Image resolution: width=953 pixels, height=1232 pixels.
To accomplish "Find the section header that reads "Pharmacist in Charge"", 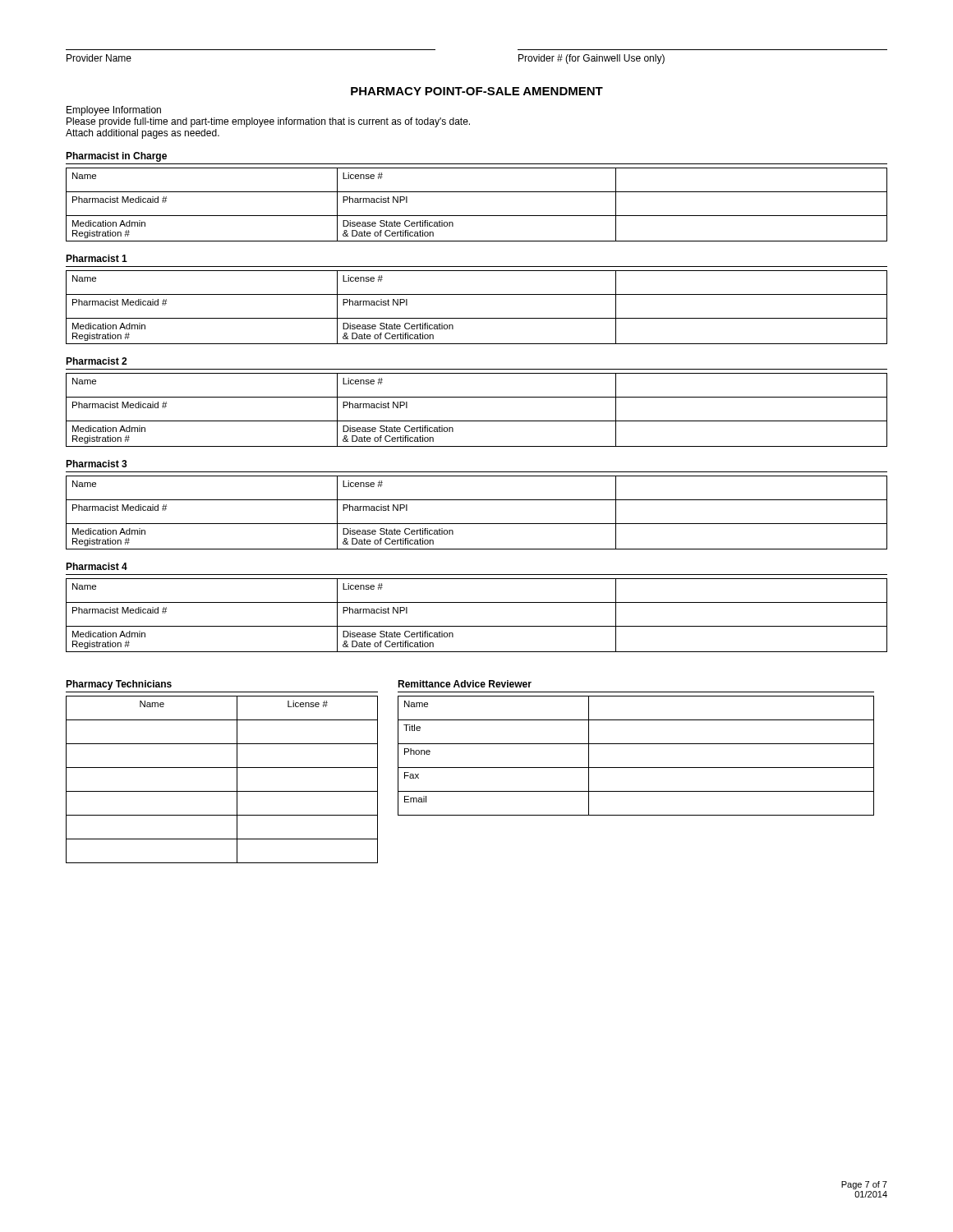I will coord(116,156).
